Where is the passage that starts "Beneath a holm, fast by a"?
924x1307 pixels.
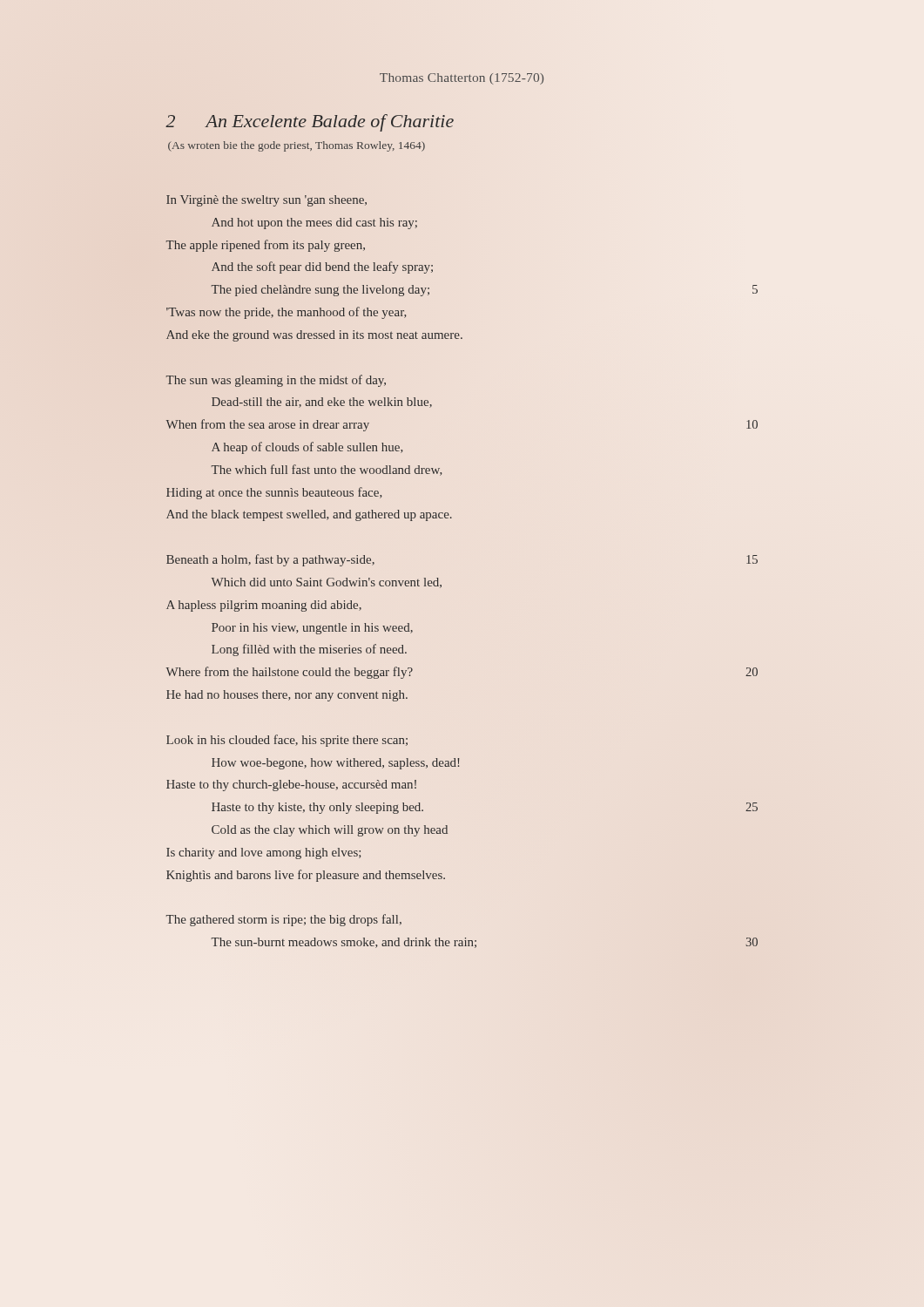click(271, 560)
